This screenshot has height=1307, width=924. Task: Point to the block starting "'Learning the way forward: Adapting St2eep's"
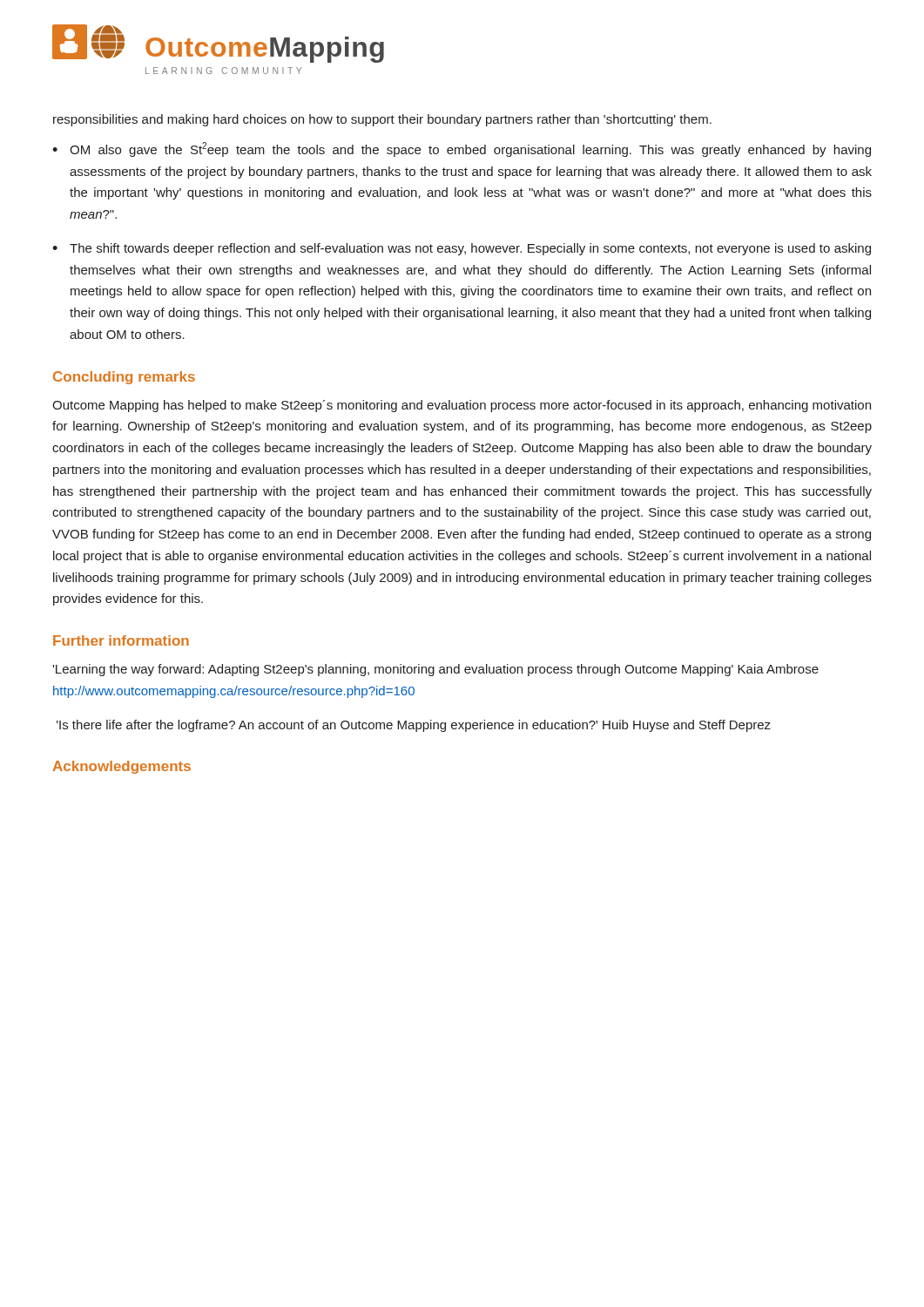[435, 680]
